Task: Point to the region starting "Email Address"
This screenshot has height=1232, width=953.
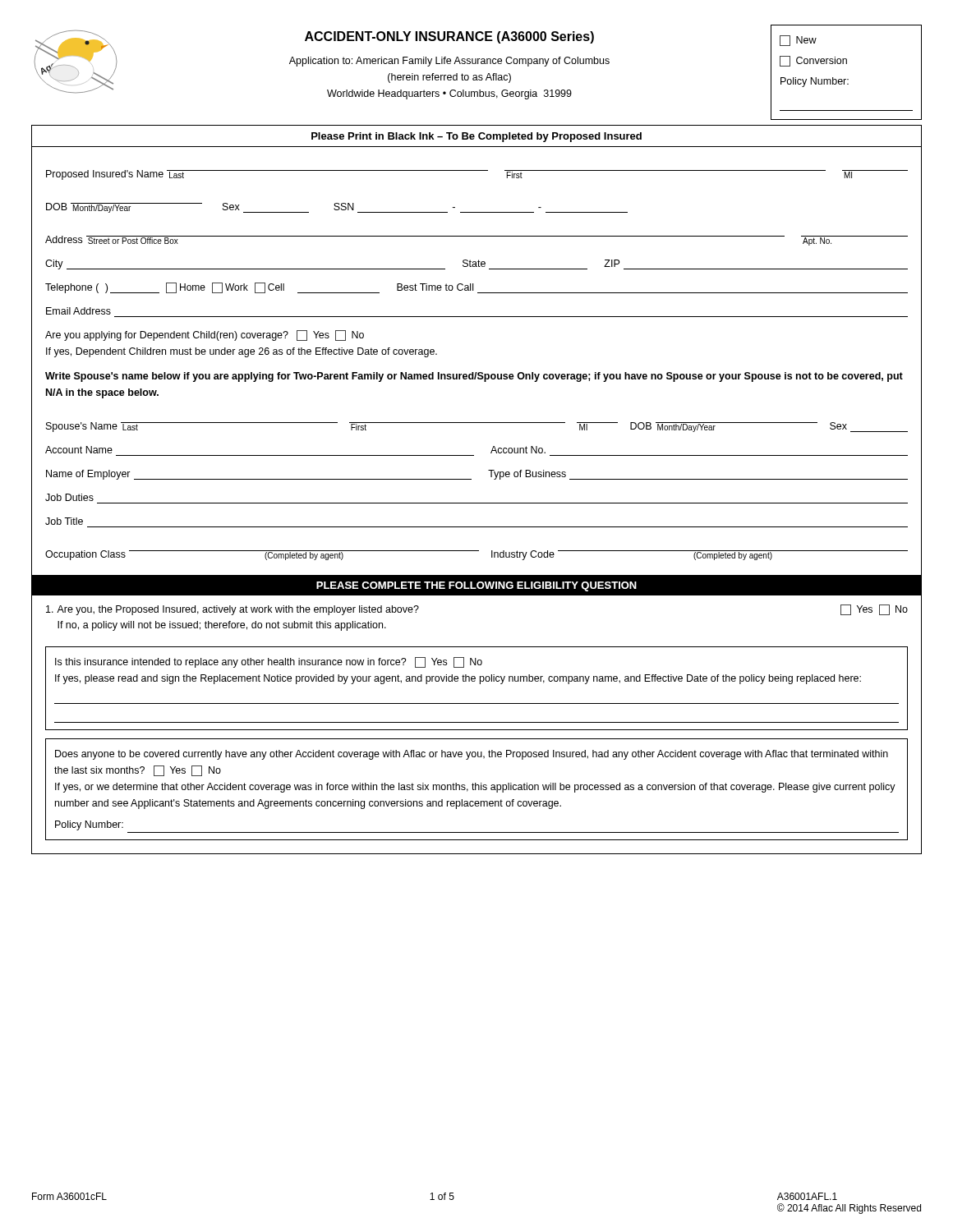Action: pyautogui.click(x=476, y=310)
